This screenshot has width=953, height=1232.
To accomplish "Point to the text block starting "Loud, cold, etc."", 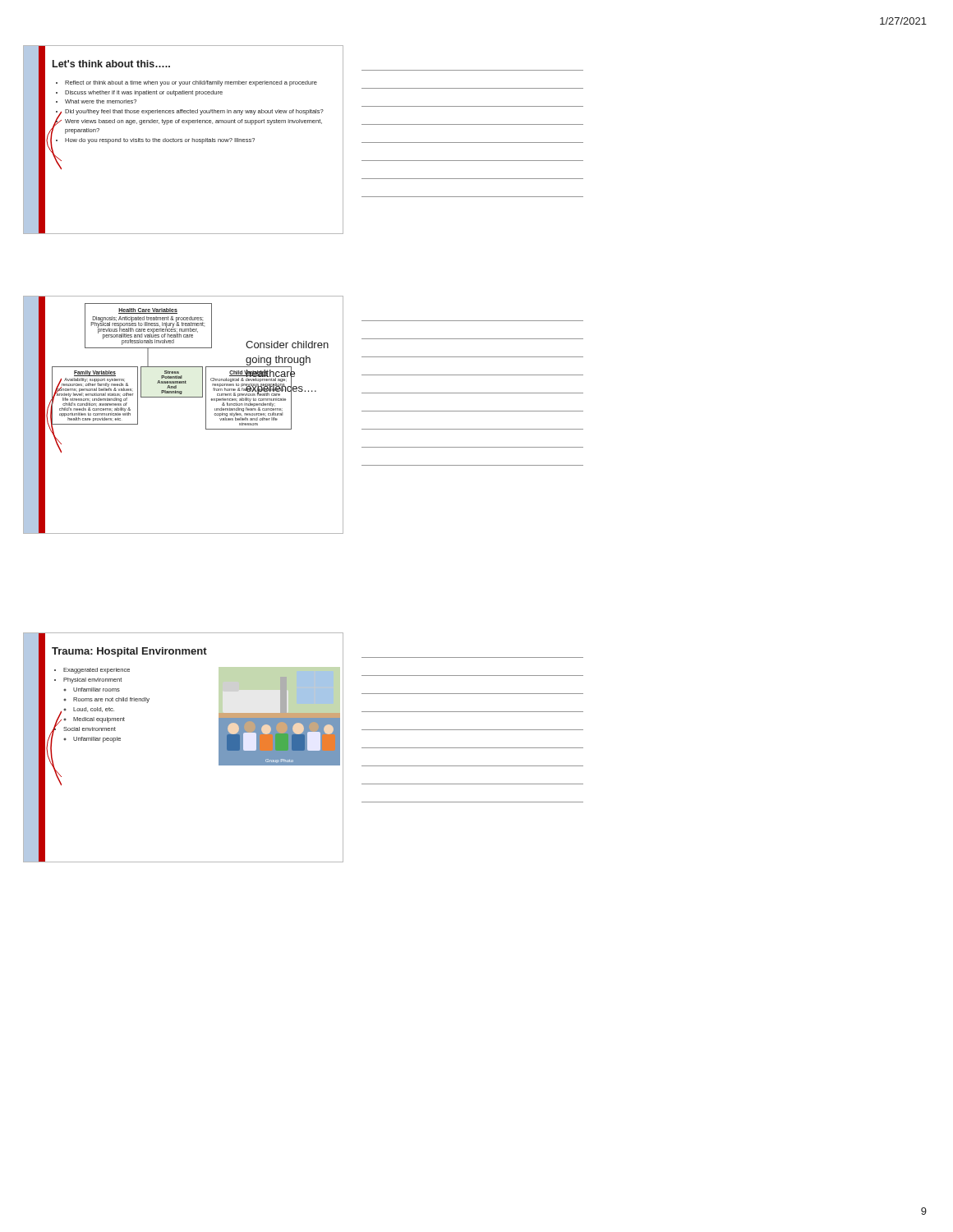I will click(x=94, y=709).
